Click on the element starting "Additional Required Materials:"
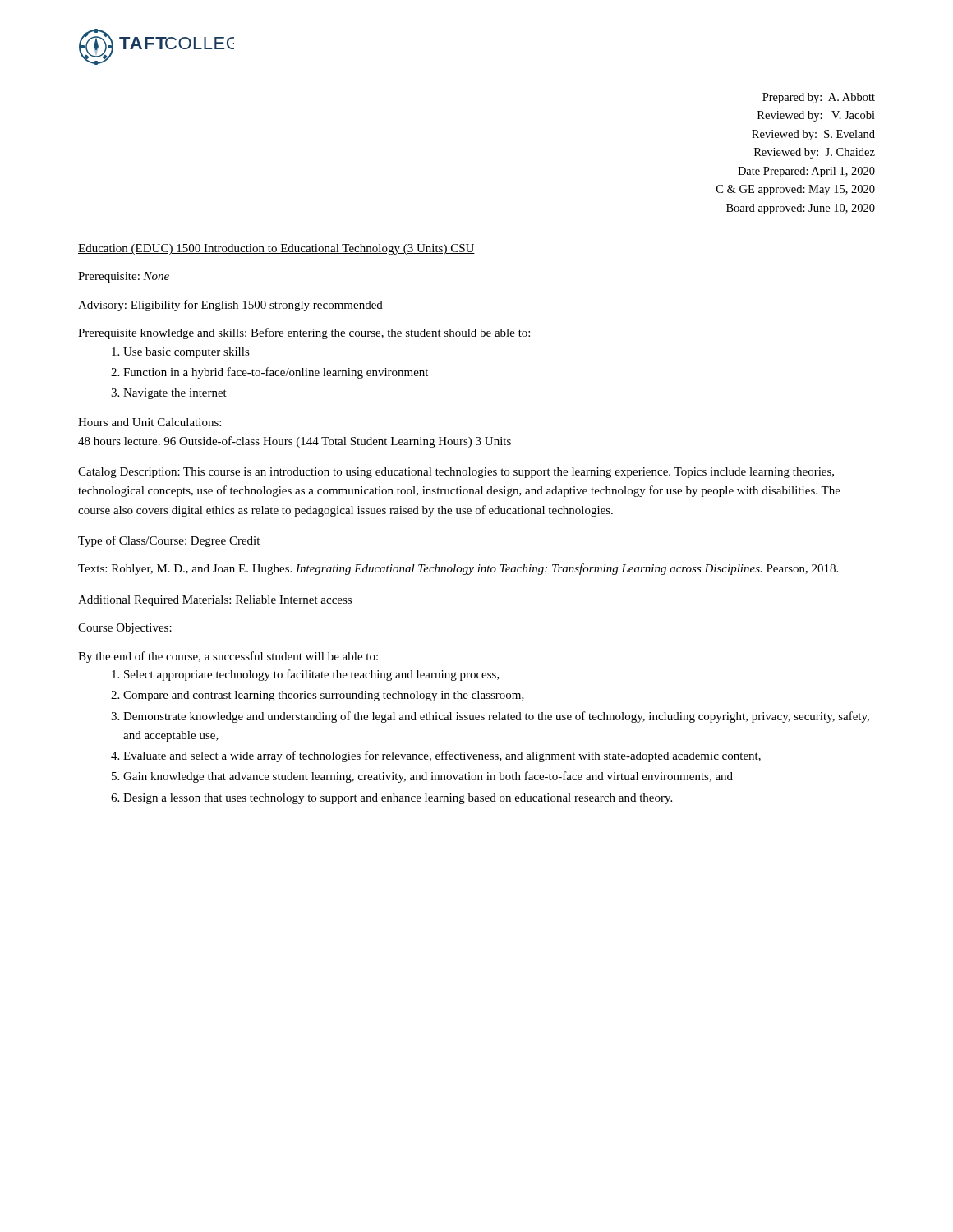This screenshot has height=1232, width=953. click(x=215, y=599)
